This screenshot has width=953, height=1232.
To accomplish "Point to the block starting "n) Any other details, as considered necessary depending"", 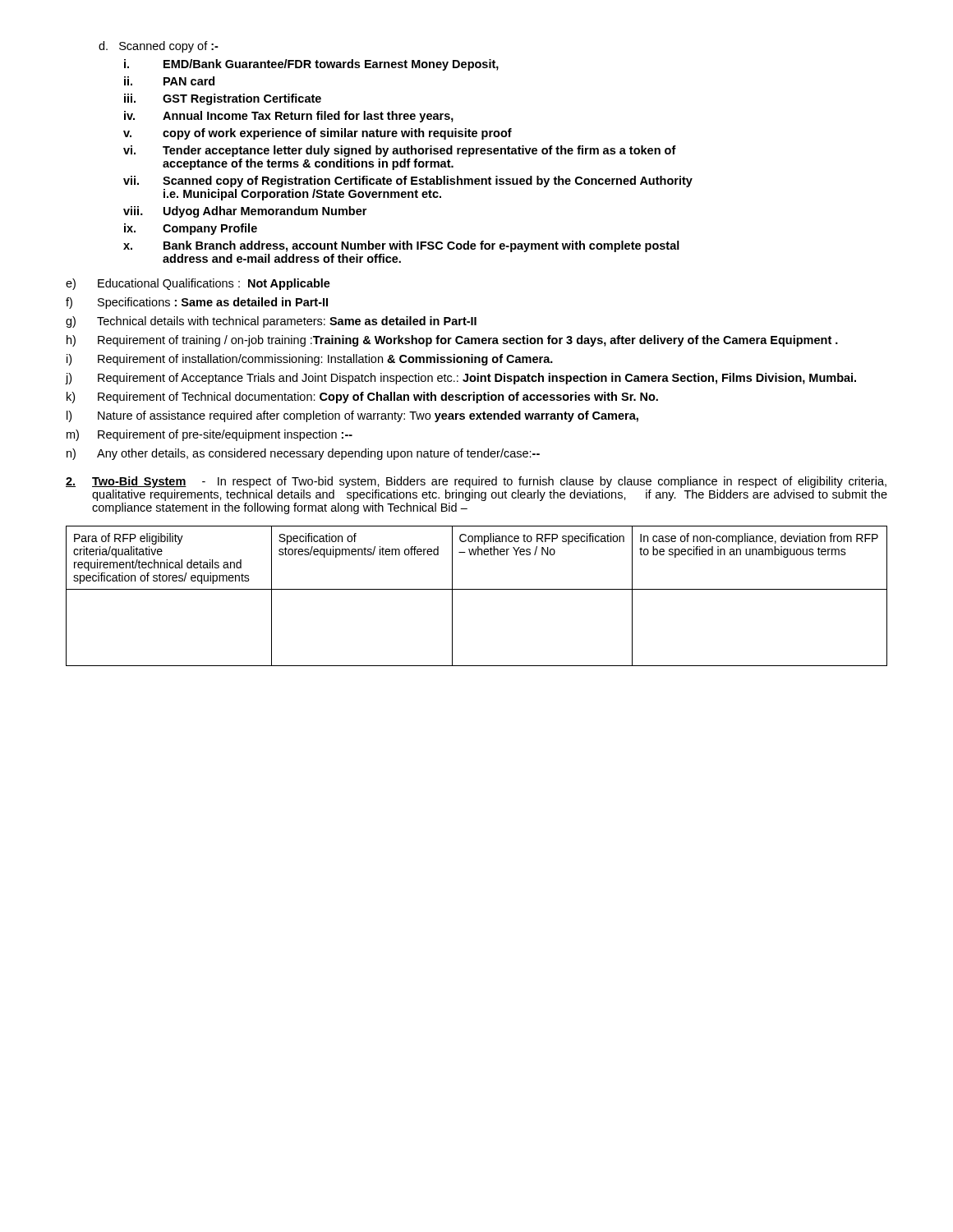I will tap(476, 453).
